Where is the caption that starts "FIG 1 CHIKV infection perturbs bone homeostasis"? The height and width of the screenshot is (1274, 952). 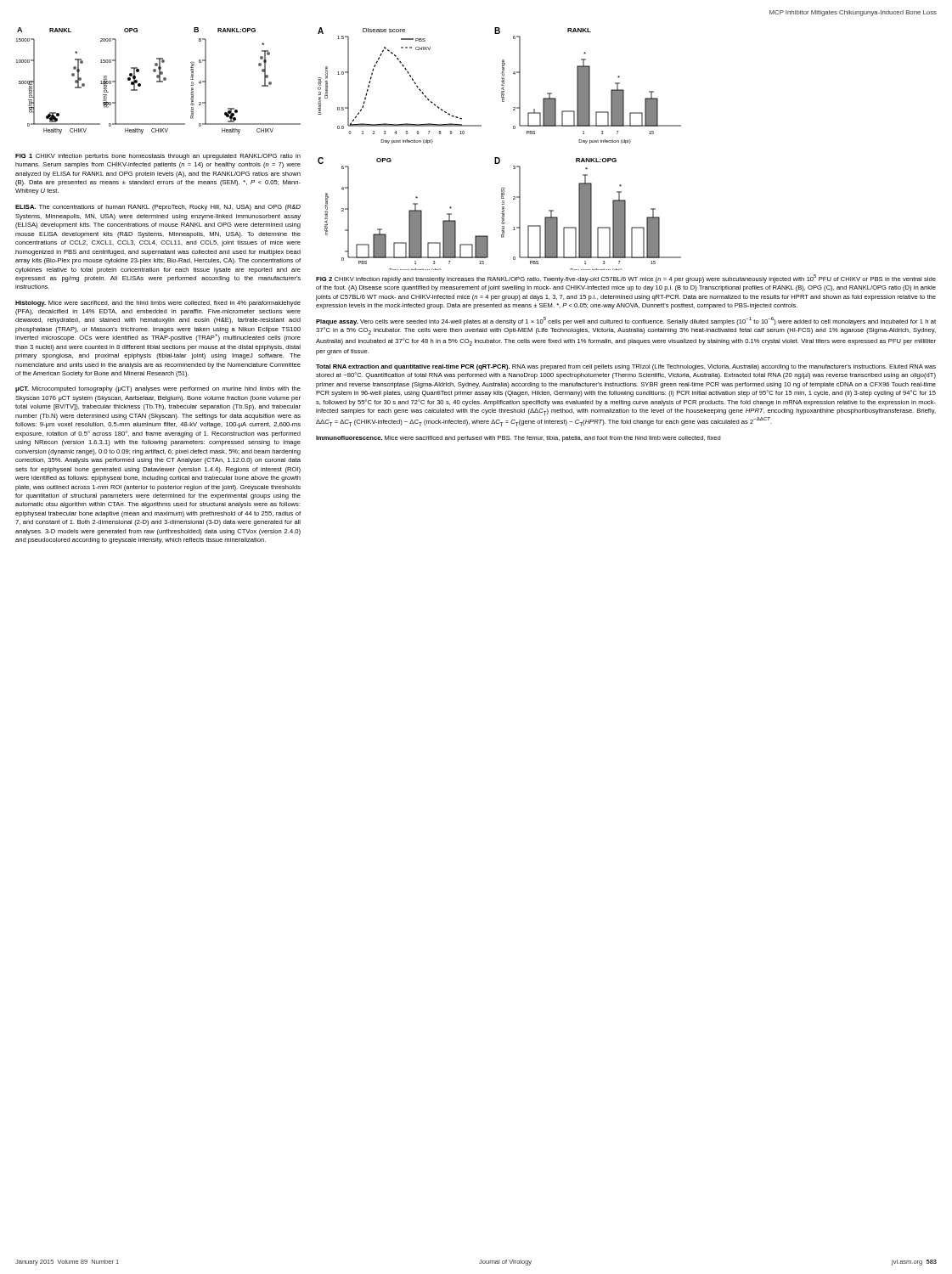click(x=158, y=173)
